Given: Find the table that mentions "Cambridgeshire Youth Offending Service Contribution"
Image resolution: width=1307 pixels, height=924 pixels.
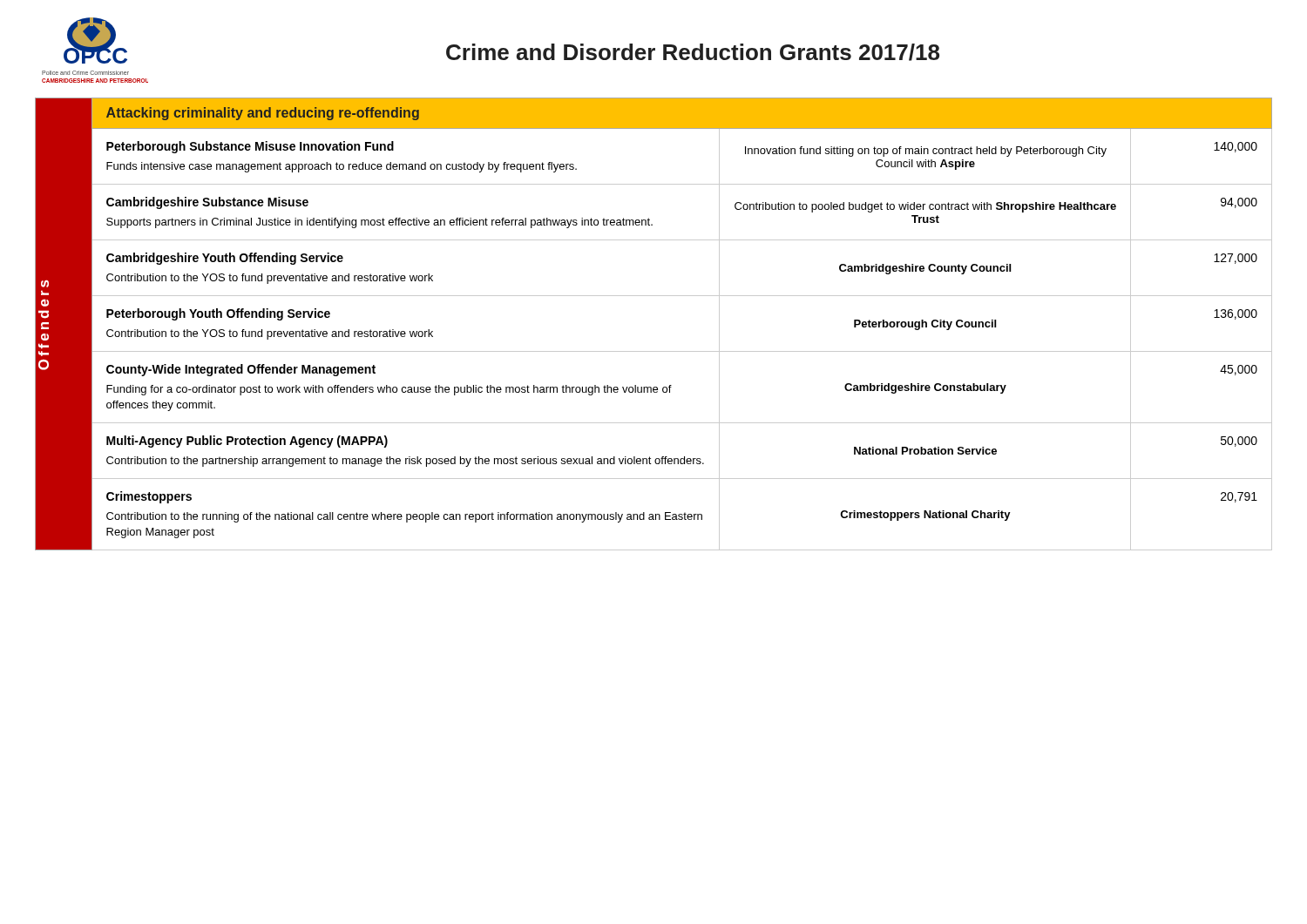Looking at the screenshot, I should coord(654,268).
